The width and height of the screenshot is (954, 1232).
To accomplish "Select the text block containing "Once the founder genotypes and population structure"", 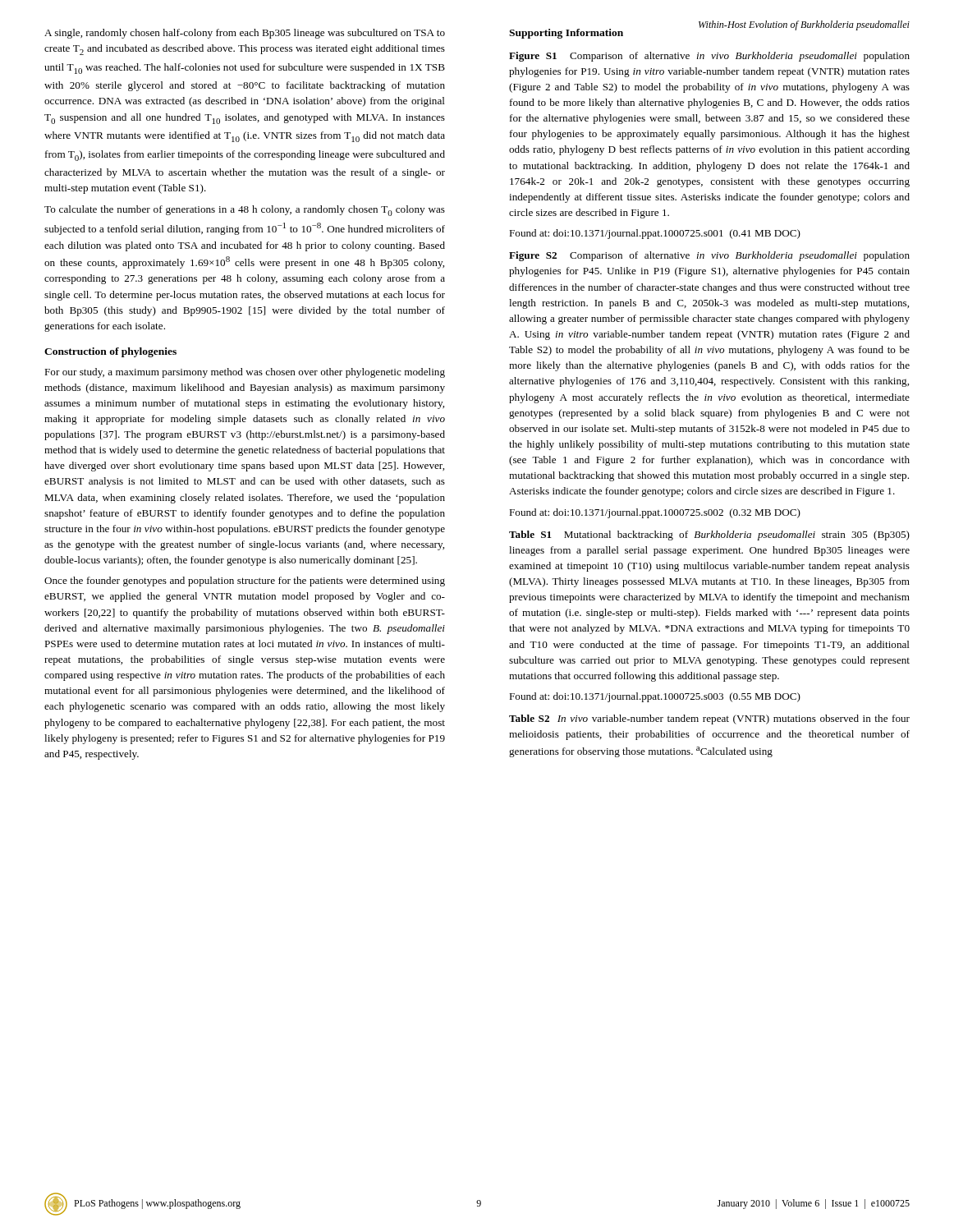I will pos(245,667).
